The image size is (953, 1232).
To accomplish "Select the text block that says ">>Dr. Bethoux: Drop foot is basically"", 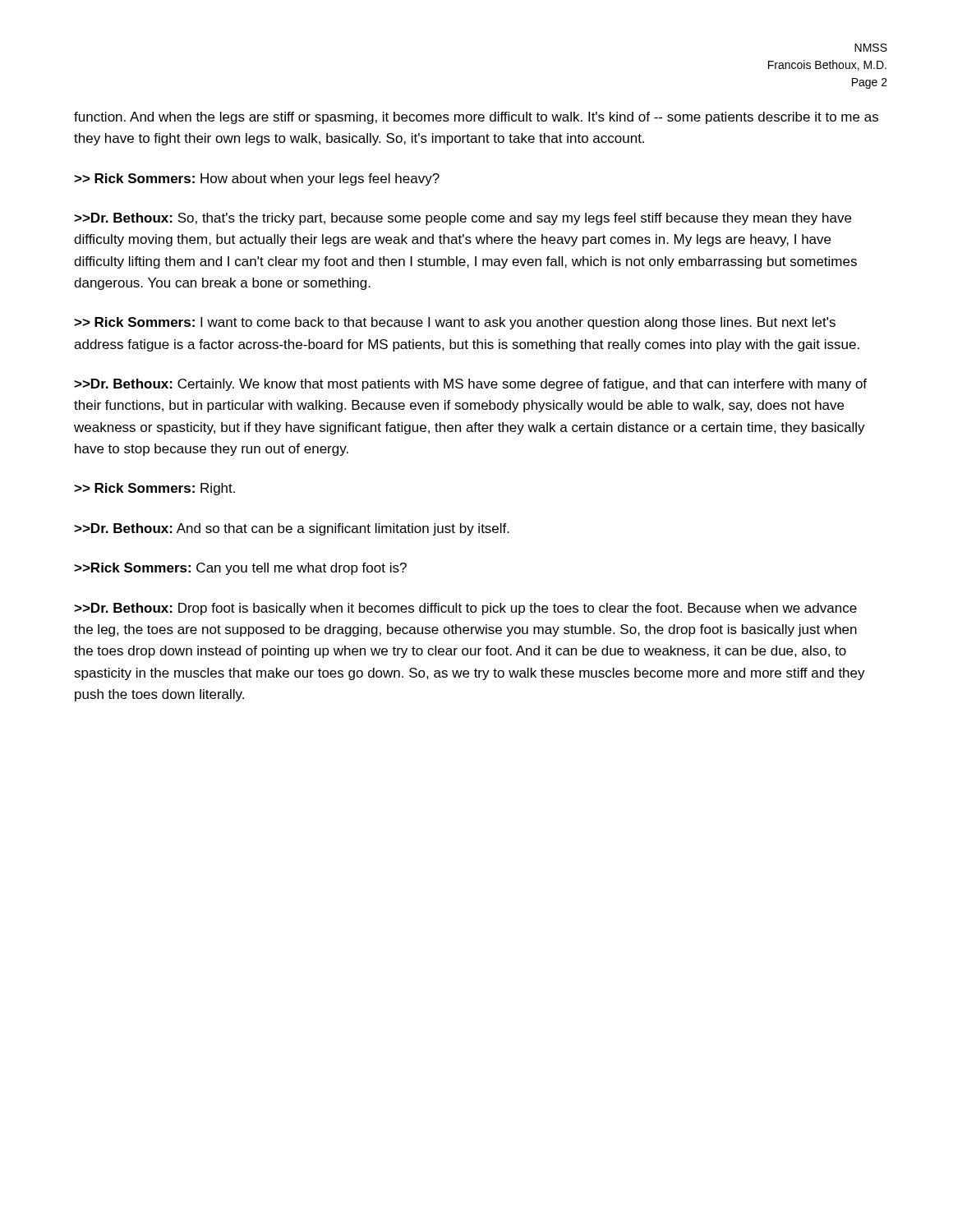I will coord(476,652).
